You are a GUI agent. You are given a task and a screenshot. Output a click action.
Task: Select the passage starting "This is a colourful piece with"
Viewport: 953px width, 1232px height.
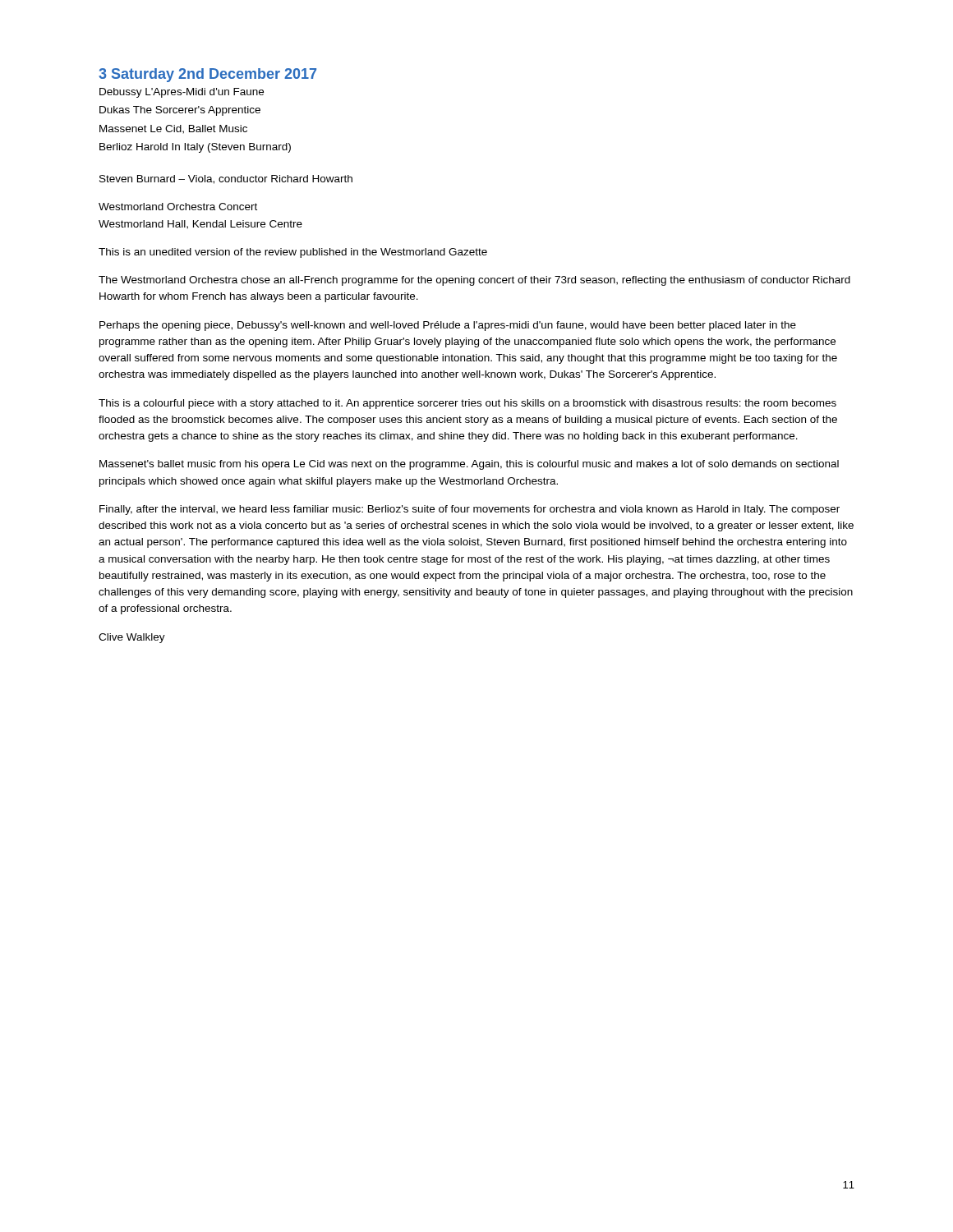click(468, 419)
